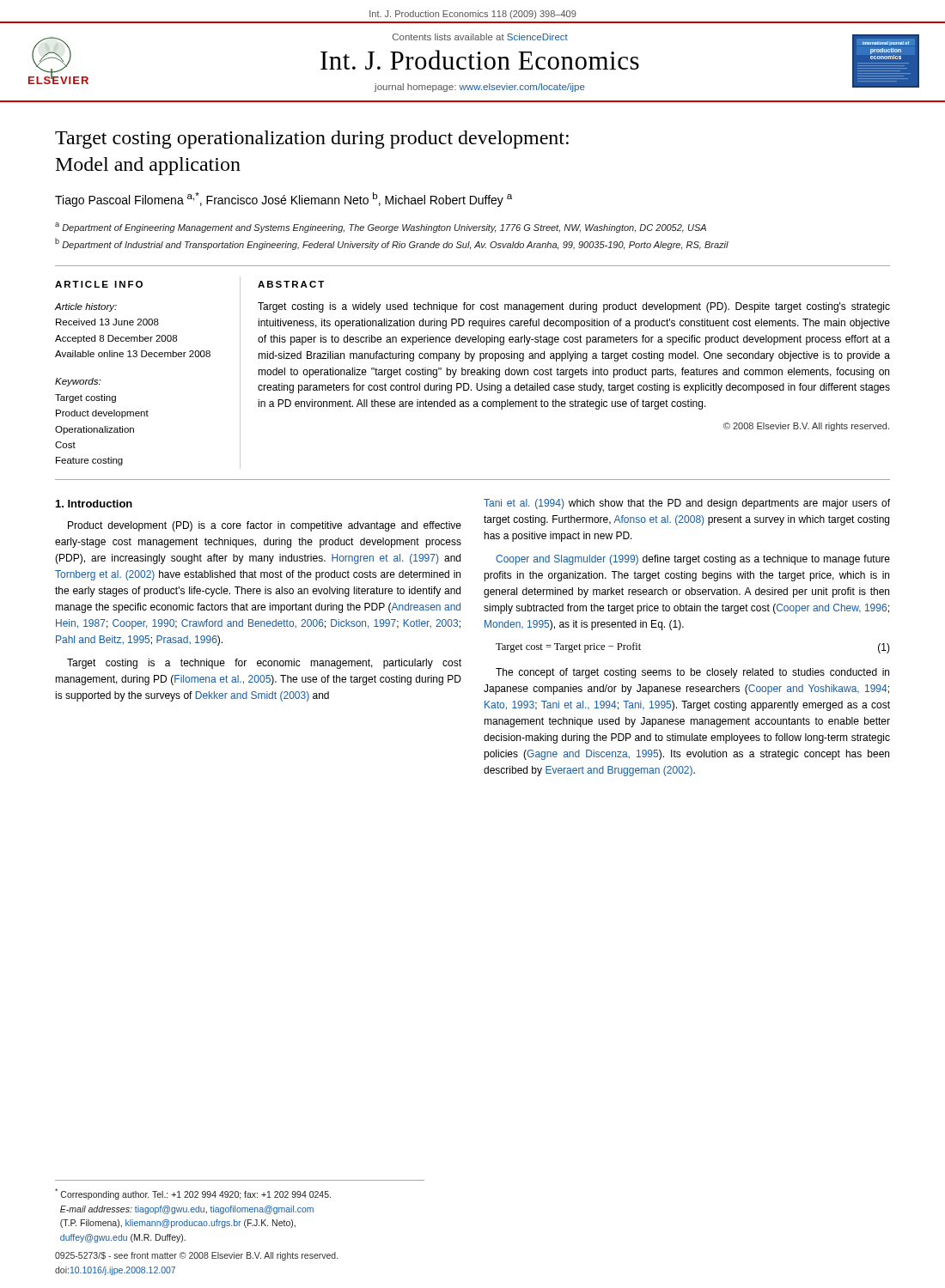This screenshot has height=1288, width=945.
Task: Locate the illustration
Action: click(x=886, y=62)
